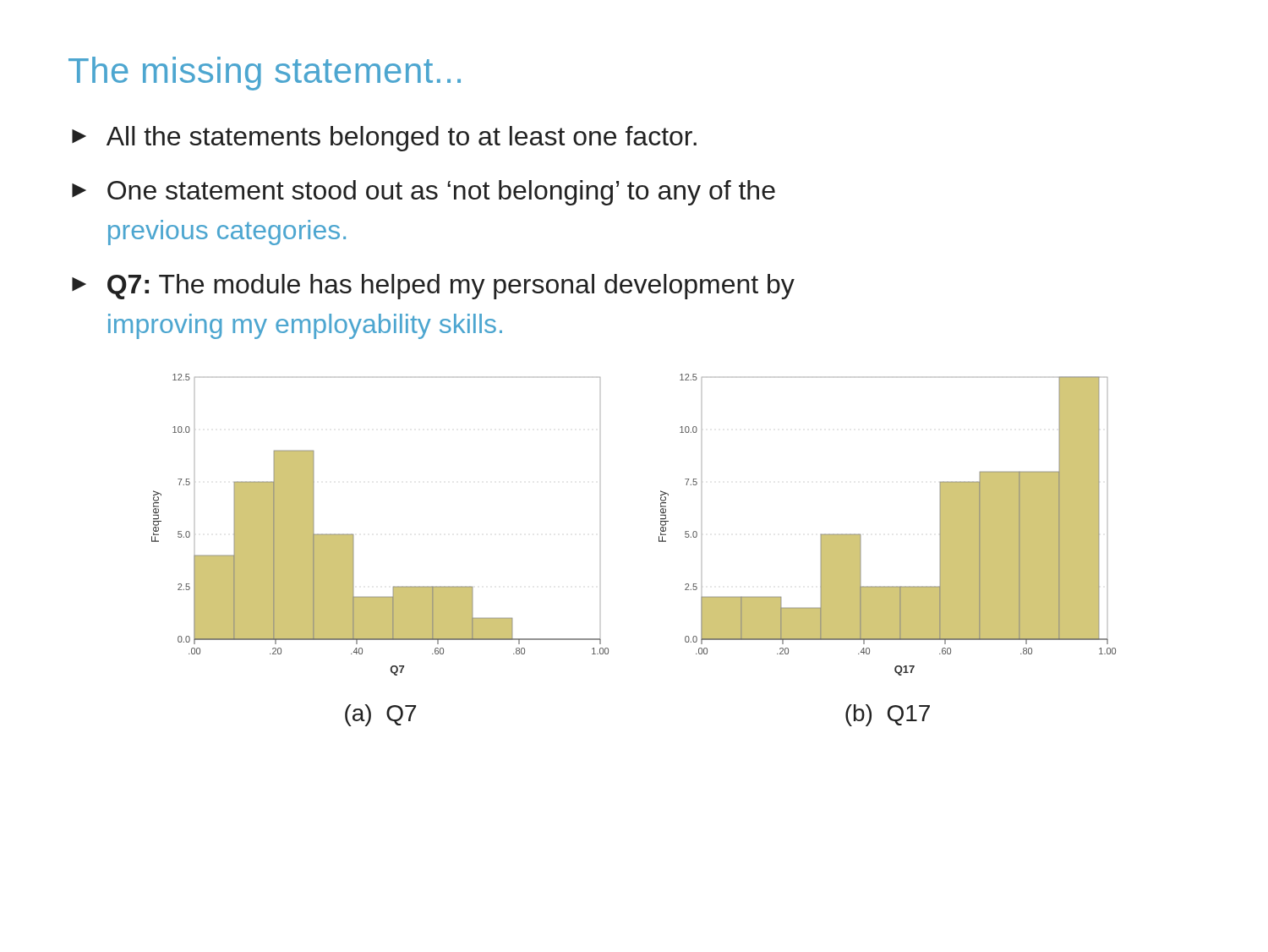Screen dimensions: 952x1268
Task: Find the block on this page that starts "► One statement"
Action: point(634,210)
